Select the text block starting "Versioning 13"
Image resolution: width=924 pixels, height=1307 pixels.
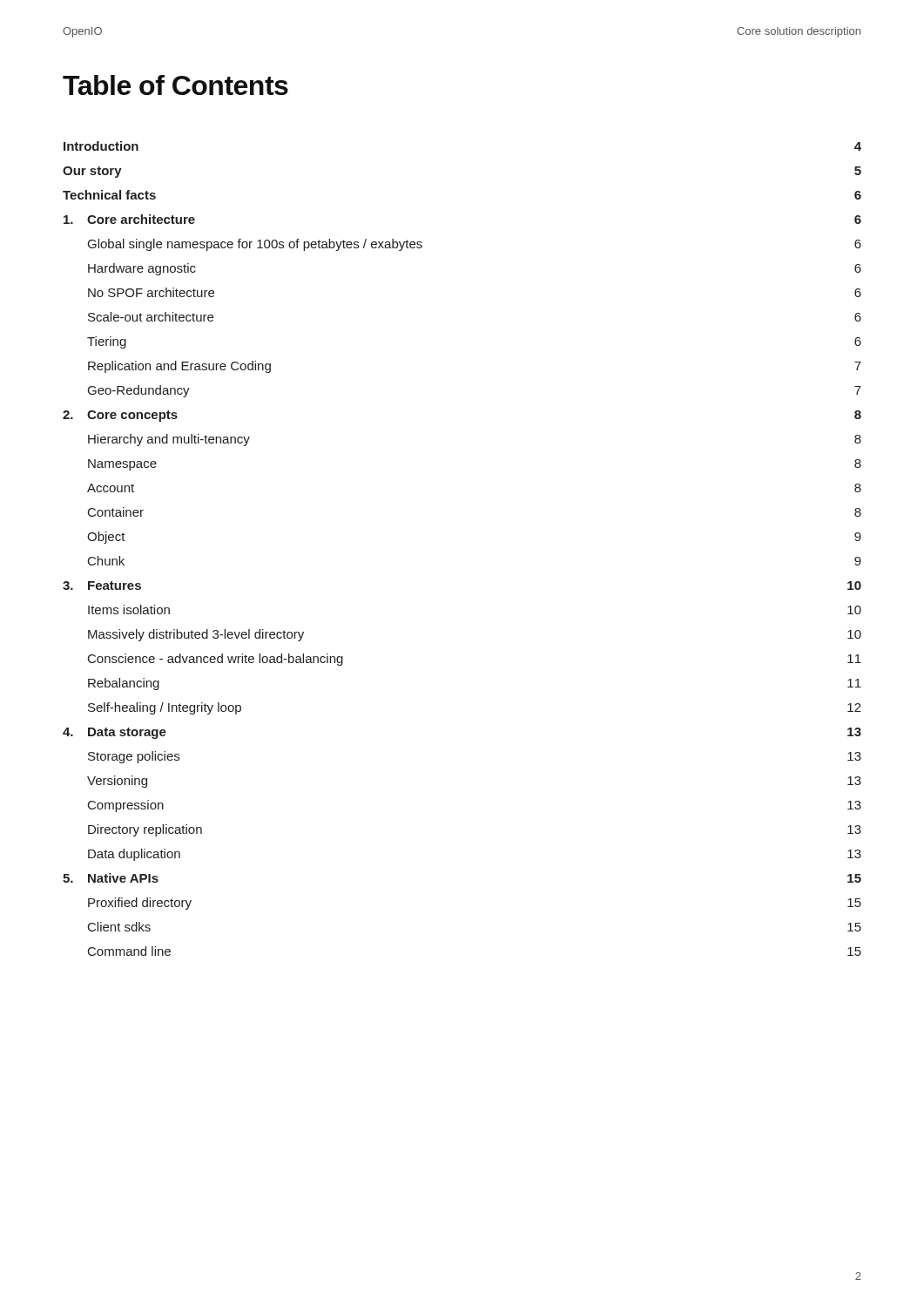click(115, 781)
